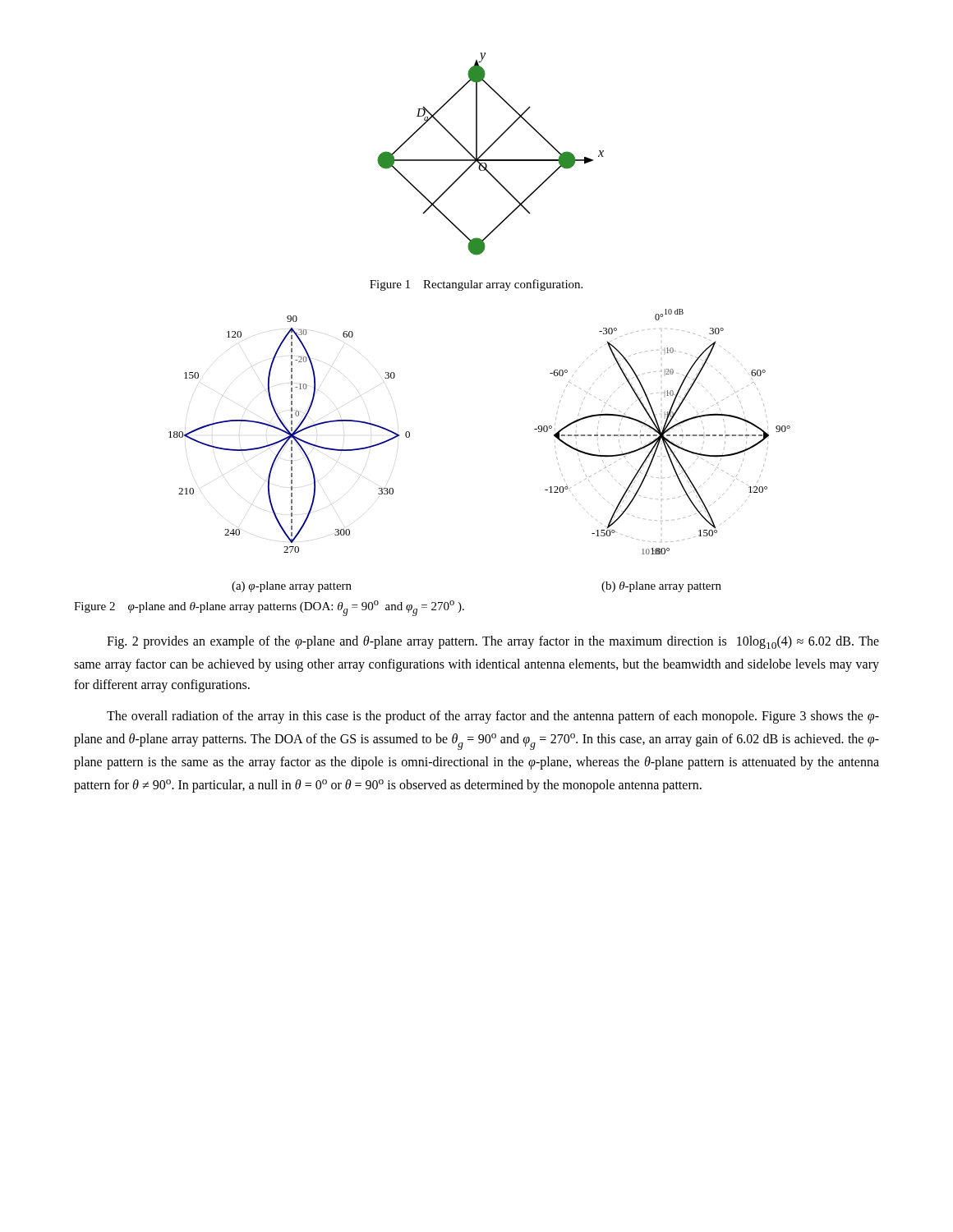Locate the text block containing "The overall radiation of the array"

(476, 751)
